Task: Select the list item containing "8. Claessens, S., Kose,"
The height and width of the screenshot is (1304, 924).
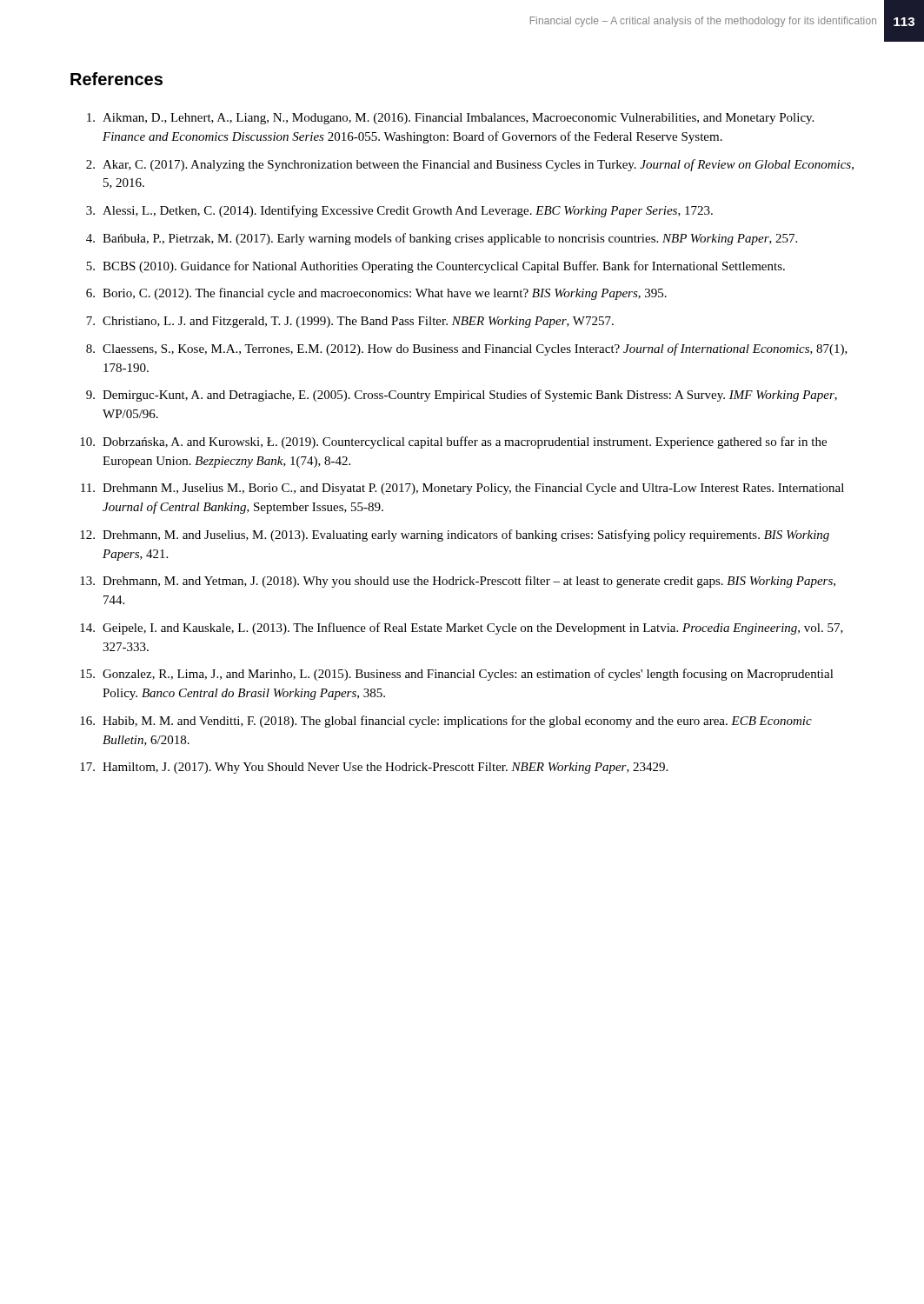Action: pyautogui.click(x=462, y=359)
